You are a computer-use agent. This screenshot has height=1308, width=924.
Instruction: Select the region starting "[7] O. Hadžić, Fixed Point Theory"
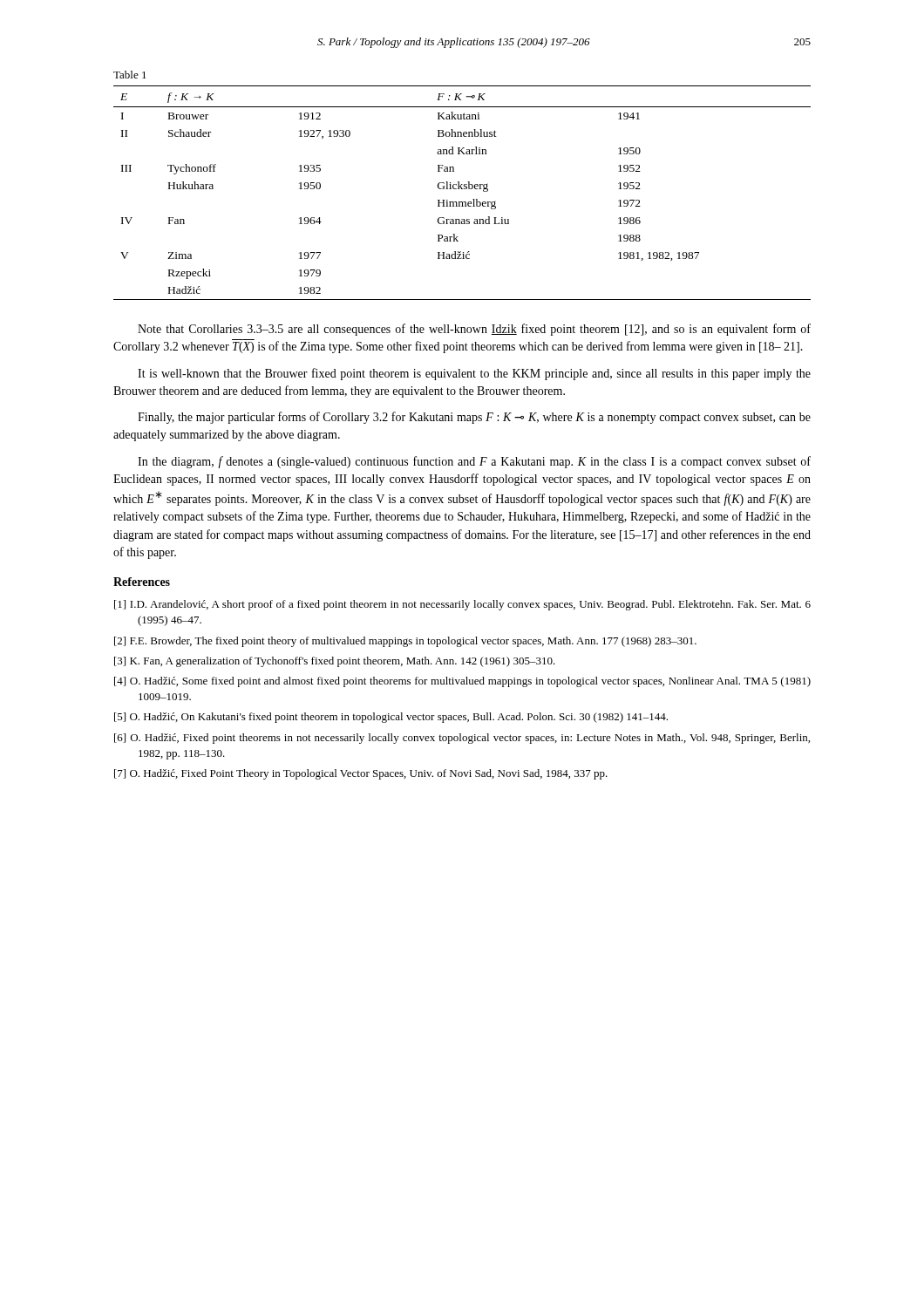(361, 773)
